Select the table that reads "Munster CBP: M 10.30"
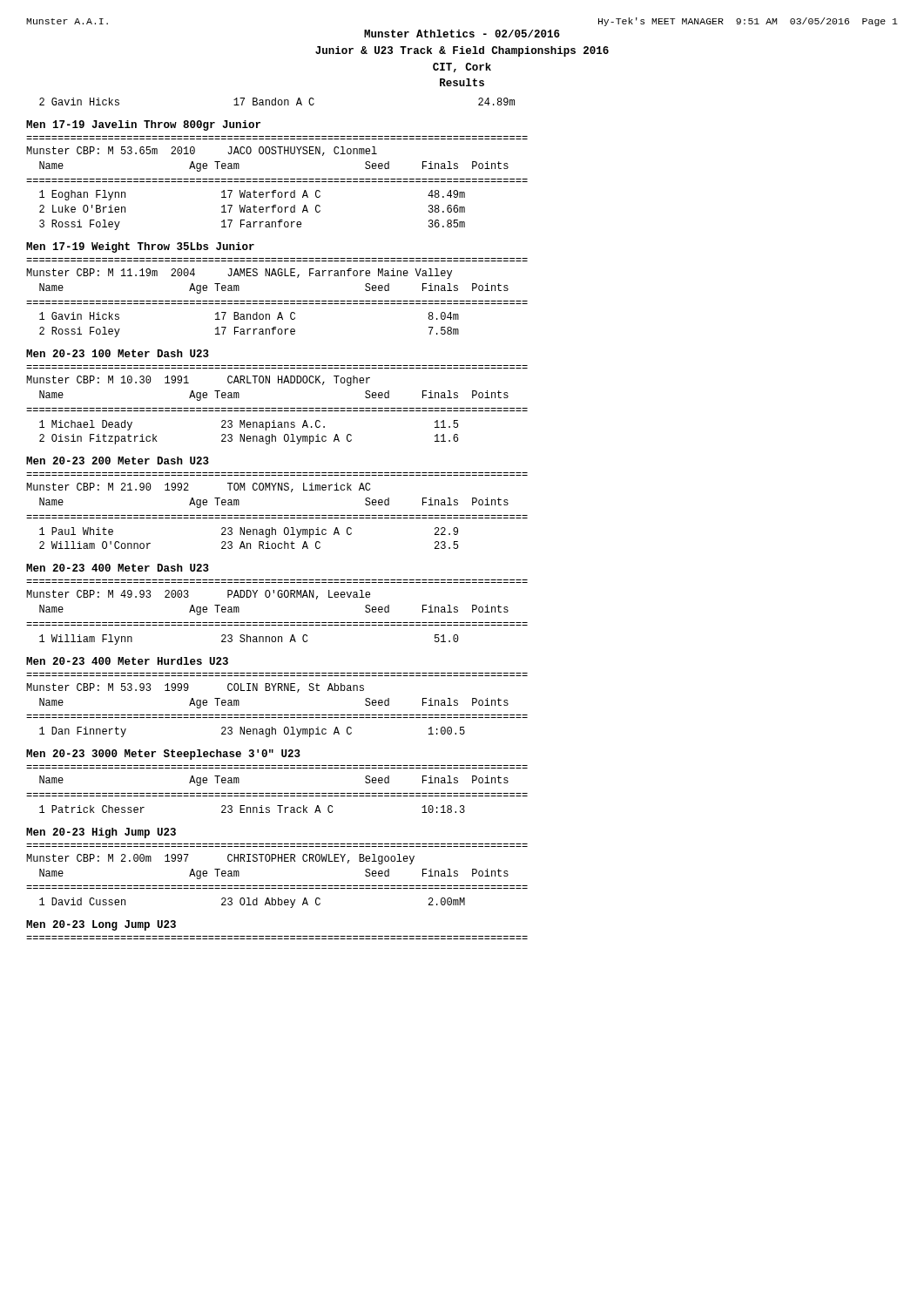Image resolution: width=924 pixels, height=1307 pixels. click(462, 411)
